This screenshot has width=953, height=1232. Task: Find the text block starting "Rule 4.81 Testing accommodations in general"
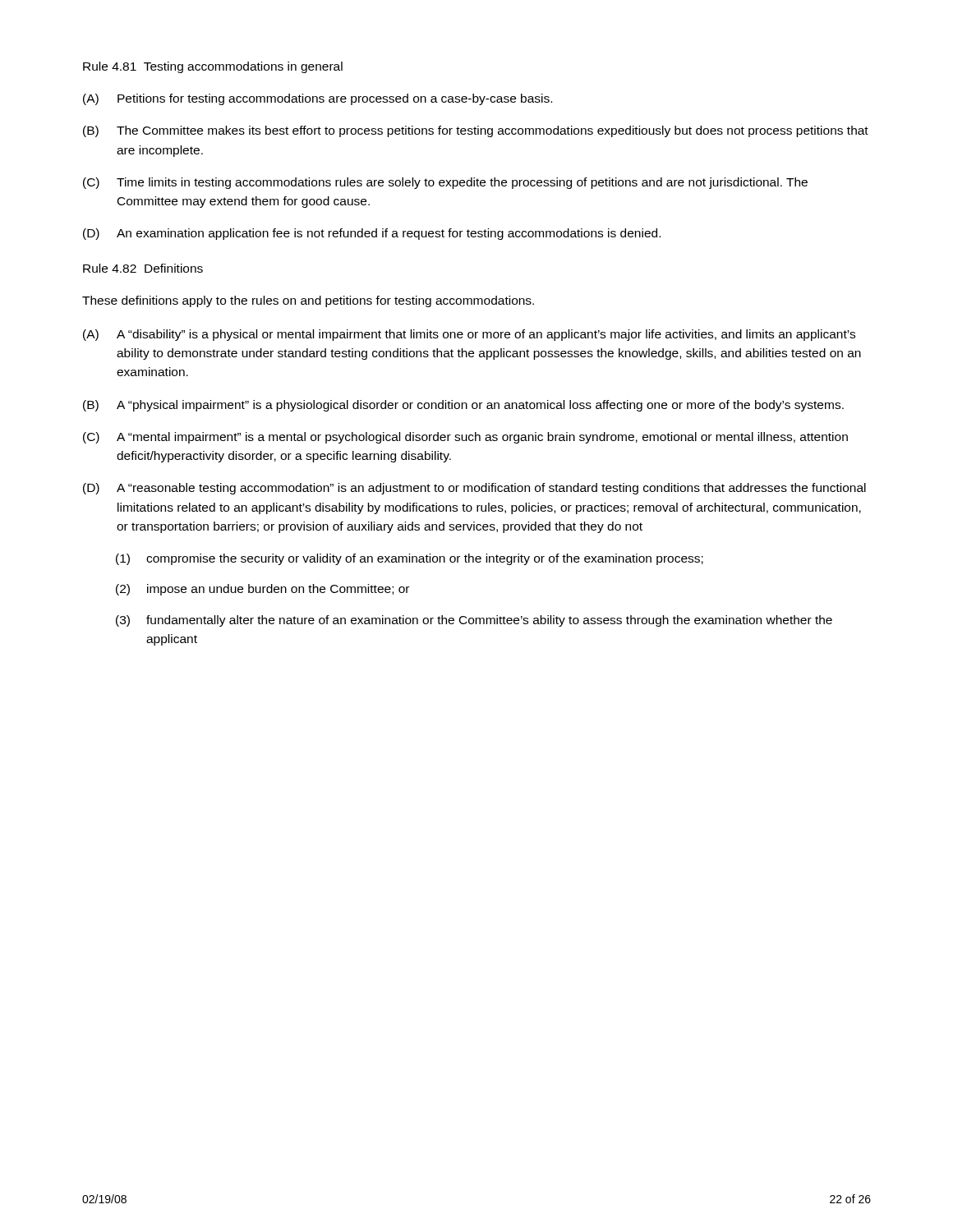click(213, 66)
